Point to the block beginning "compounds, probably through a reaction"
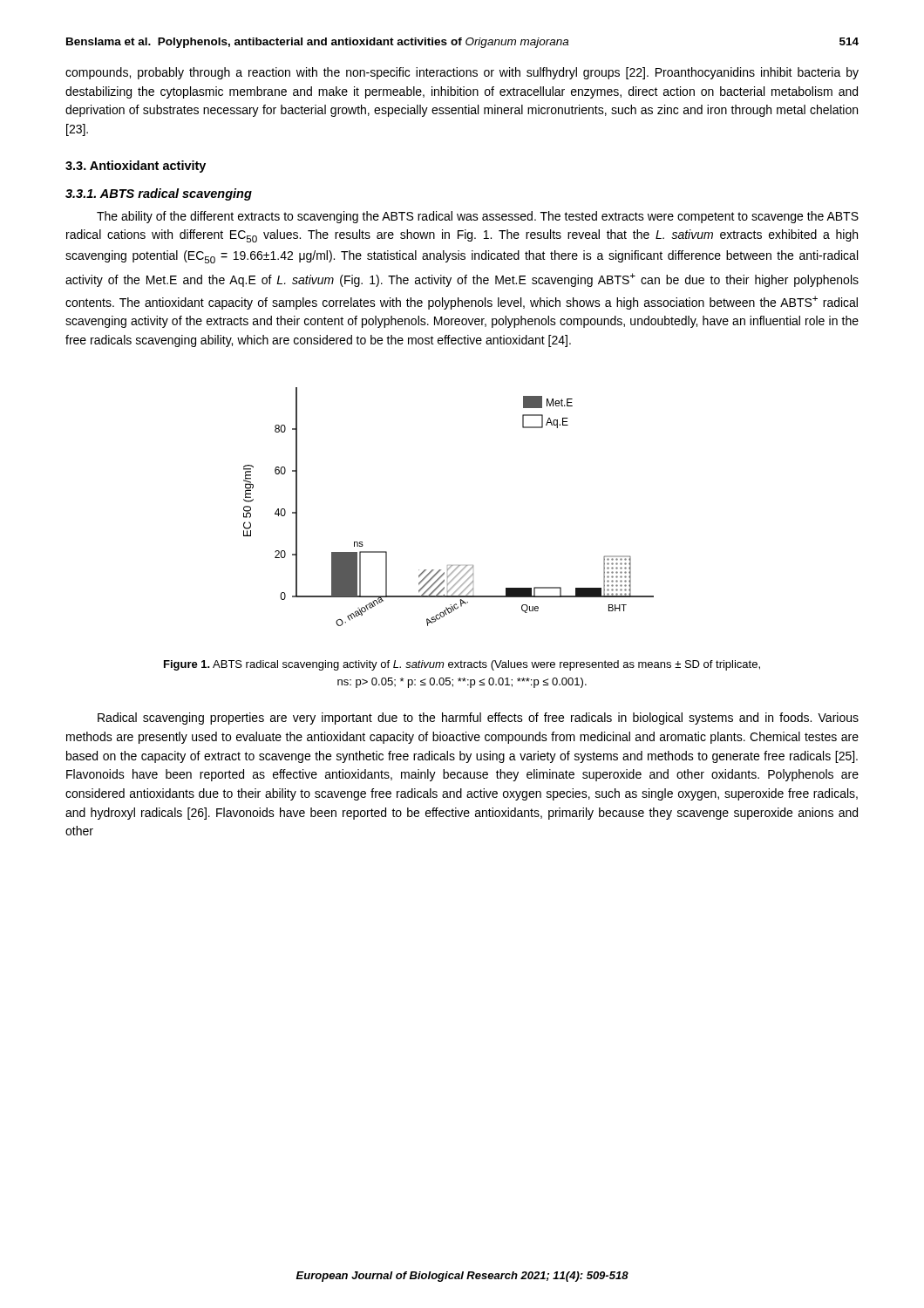This screenshot has height=1308, width=924. point(462,102)
